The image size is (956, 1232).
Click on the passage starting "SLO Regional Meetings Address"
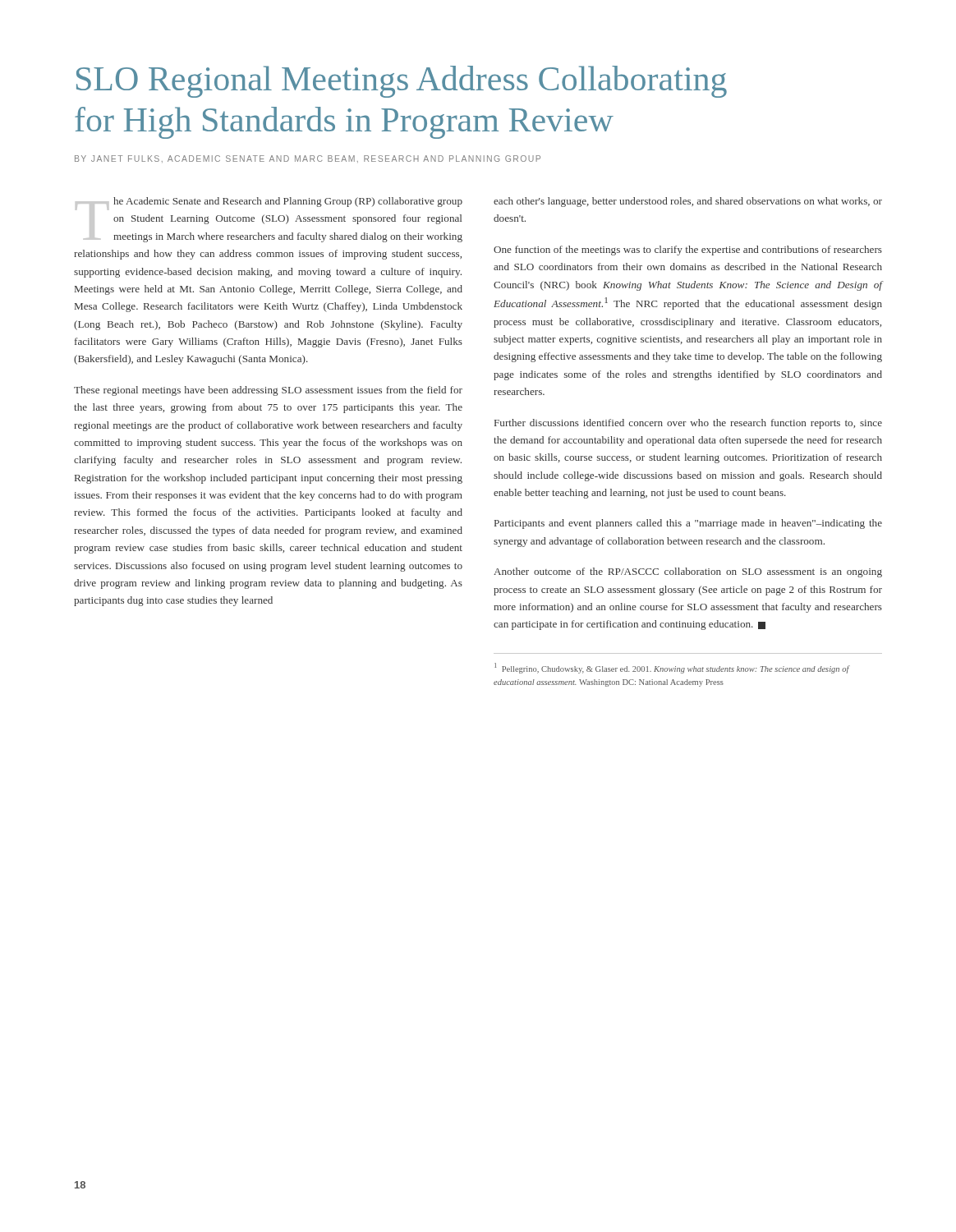pyautogui.click(x=478, y=100)
